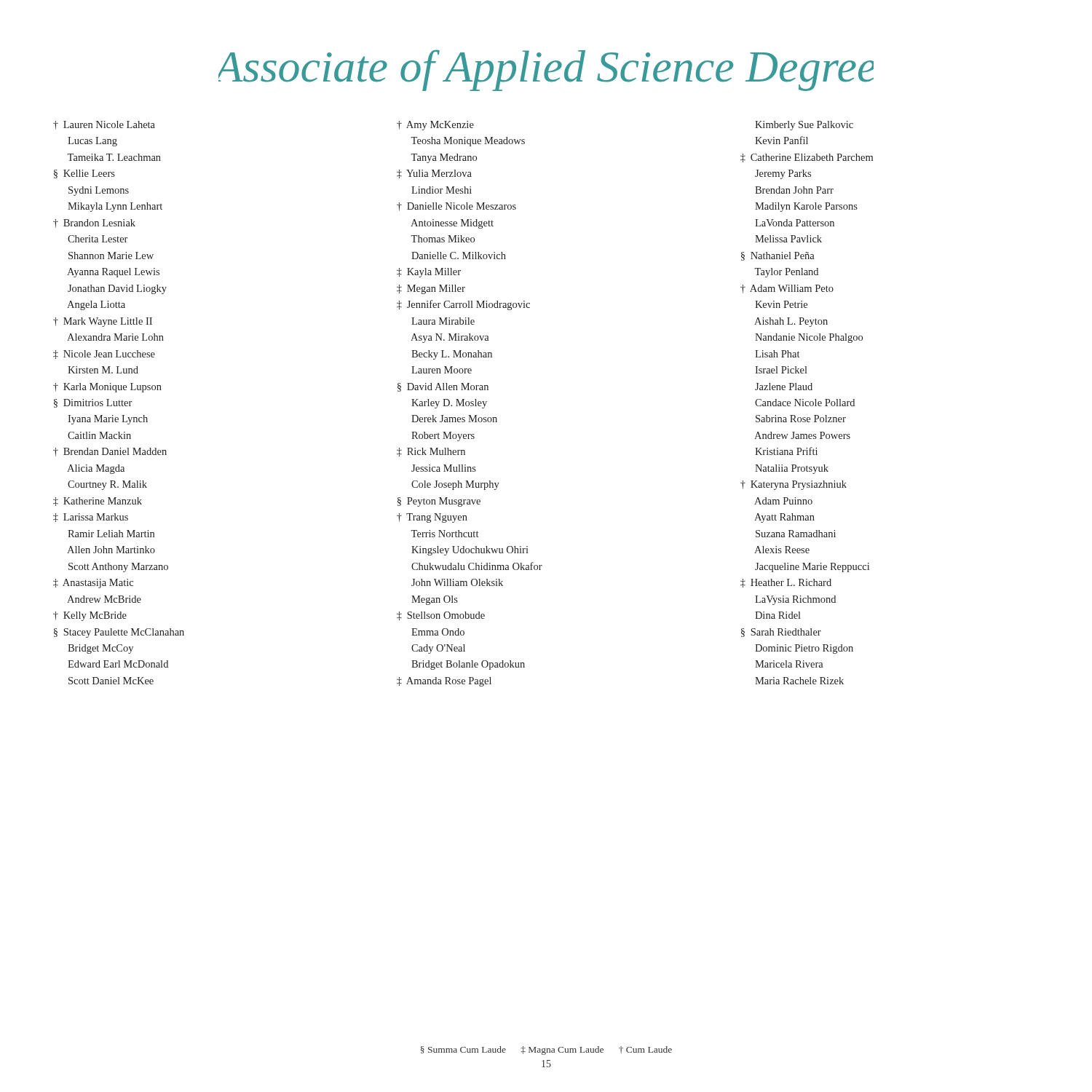
Task: Locate the list item containing "‡ Yulia Merzlova"
Action: pyautogui.click(x=429, y=174)
